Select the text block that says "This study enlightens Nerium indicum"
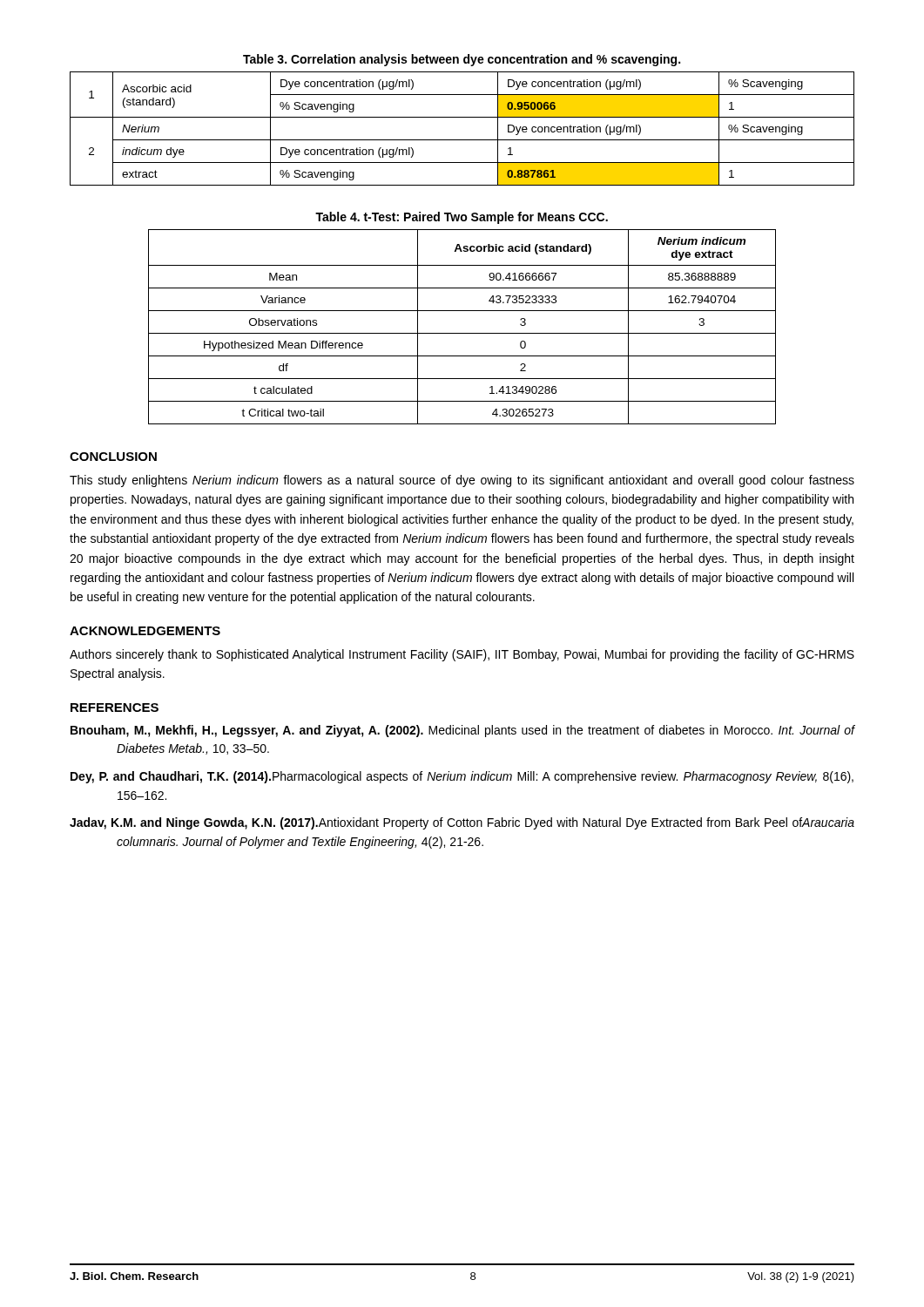The height and width of the screenshot is (1307, 924). [462, 539]
